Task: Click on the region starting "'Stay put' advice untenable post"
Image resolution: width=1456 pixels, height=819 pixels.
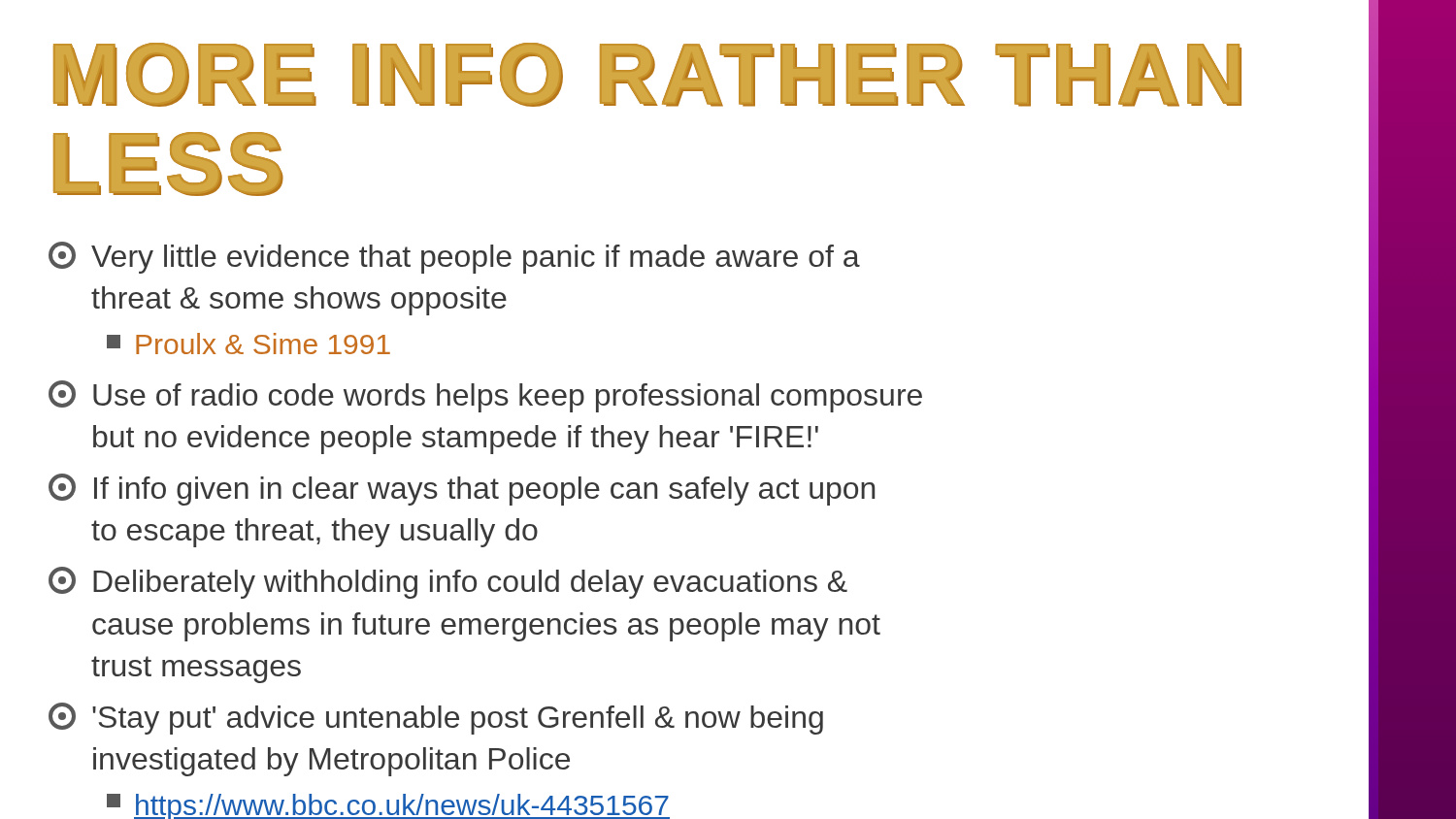Action: click(437, 739)
